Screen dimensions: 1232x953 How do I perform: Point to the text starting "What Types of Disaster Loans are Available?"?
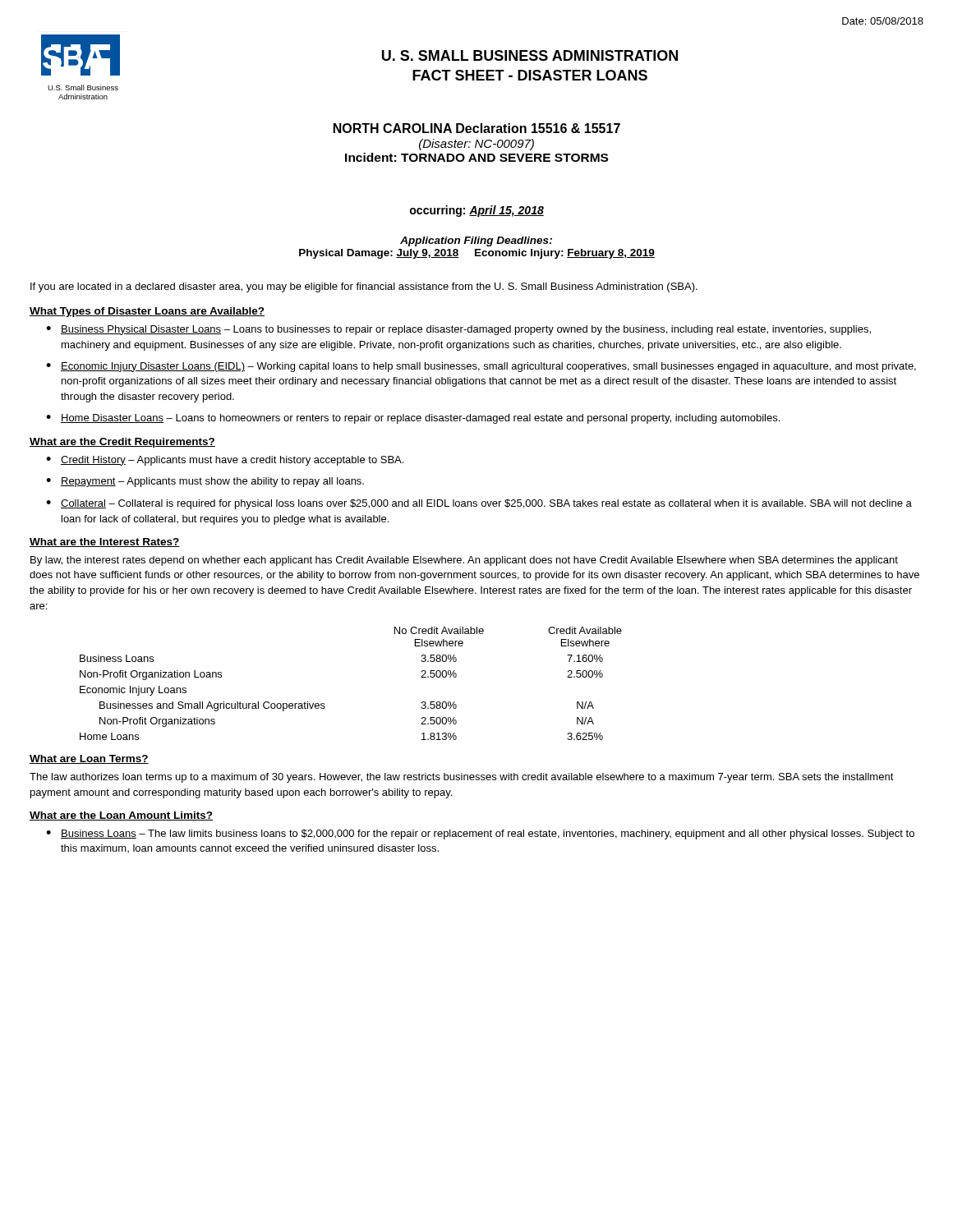[147, 311]
